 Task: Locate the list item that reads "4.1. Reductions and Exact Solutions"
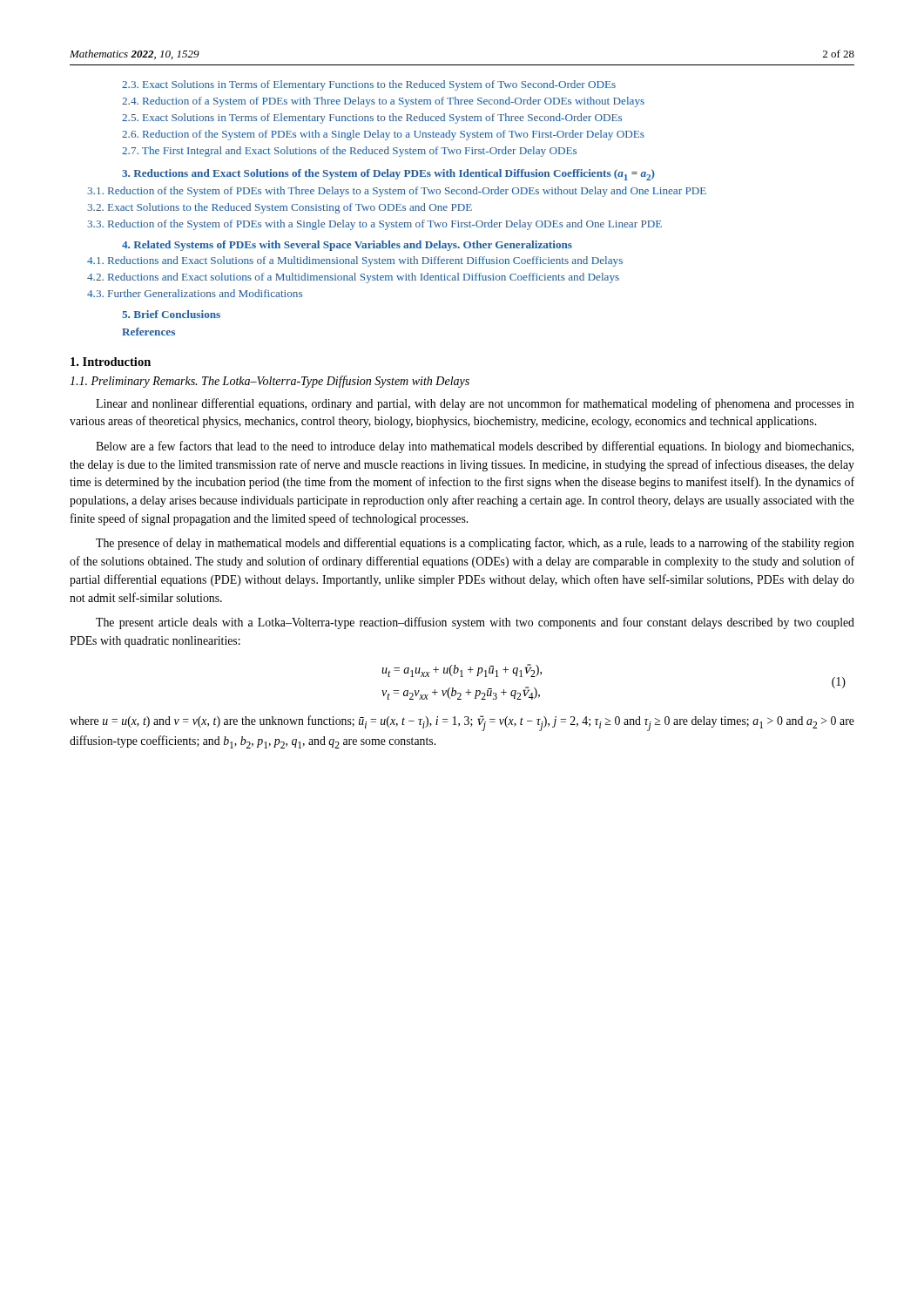coord(355,260)
